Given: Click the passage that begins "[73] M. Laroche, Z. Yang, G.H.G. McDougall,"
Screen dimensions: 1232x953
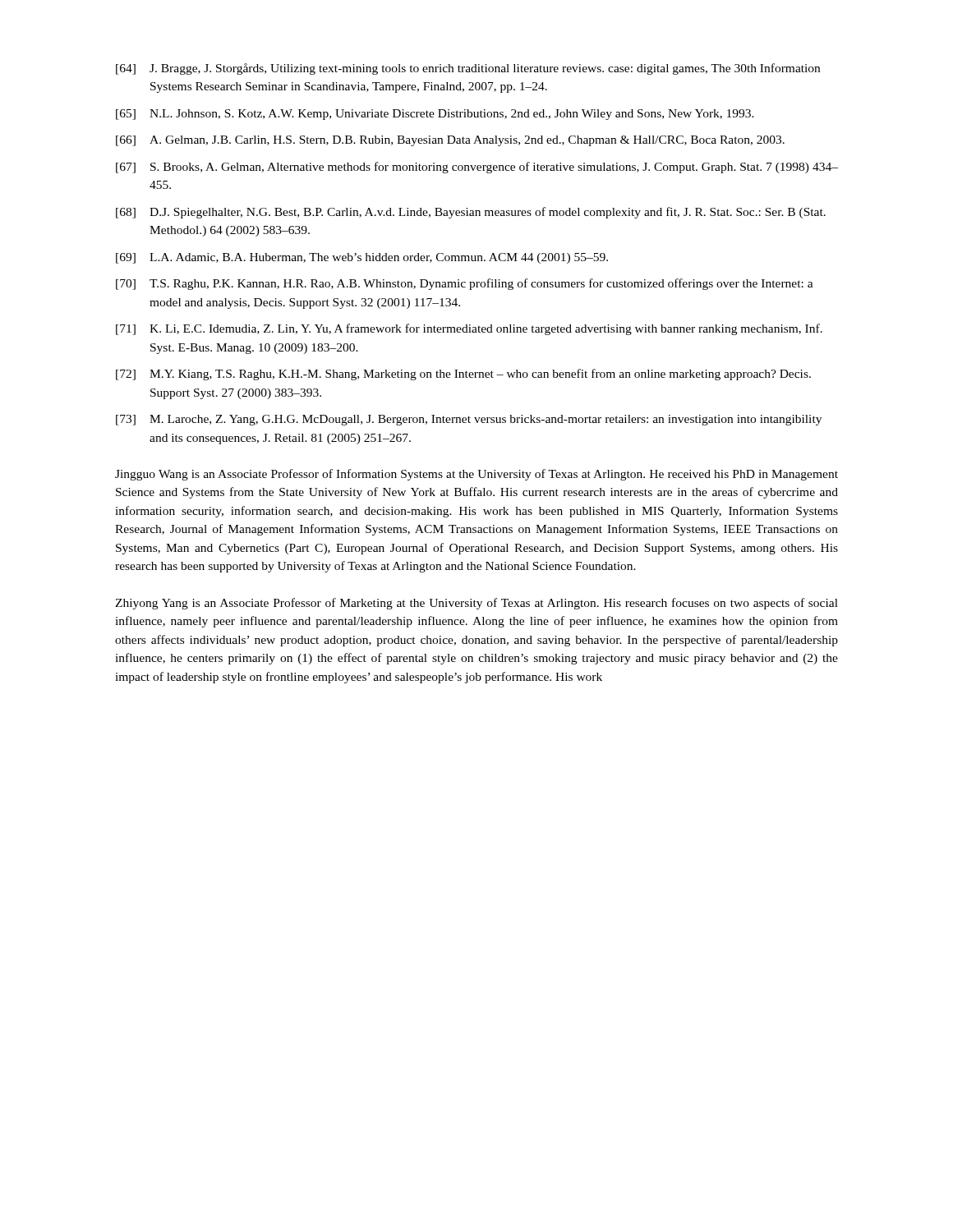Looking at the screenshot, I should click(476, 428).
